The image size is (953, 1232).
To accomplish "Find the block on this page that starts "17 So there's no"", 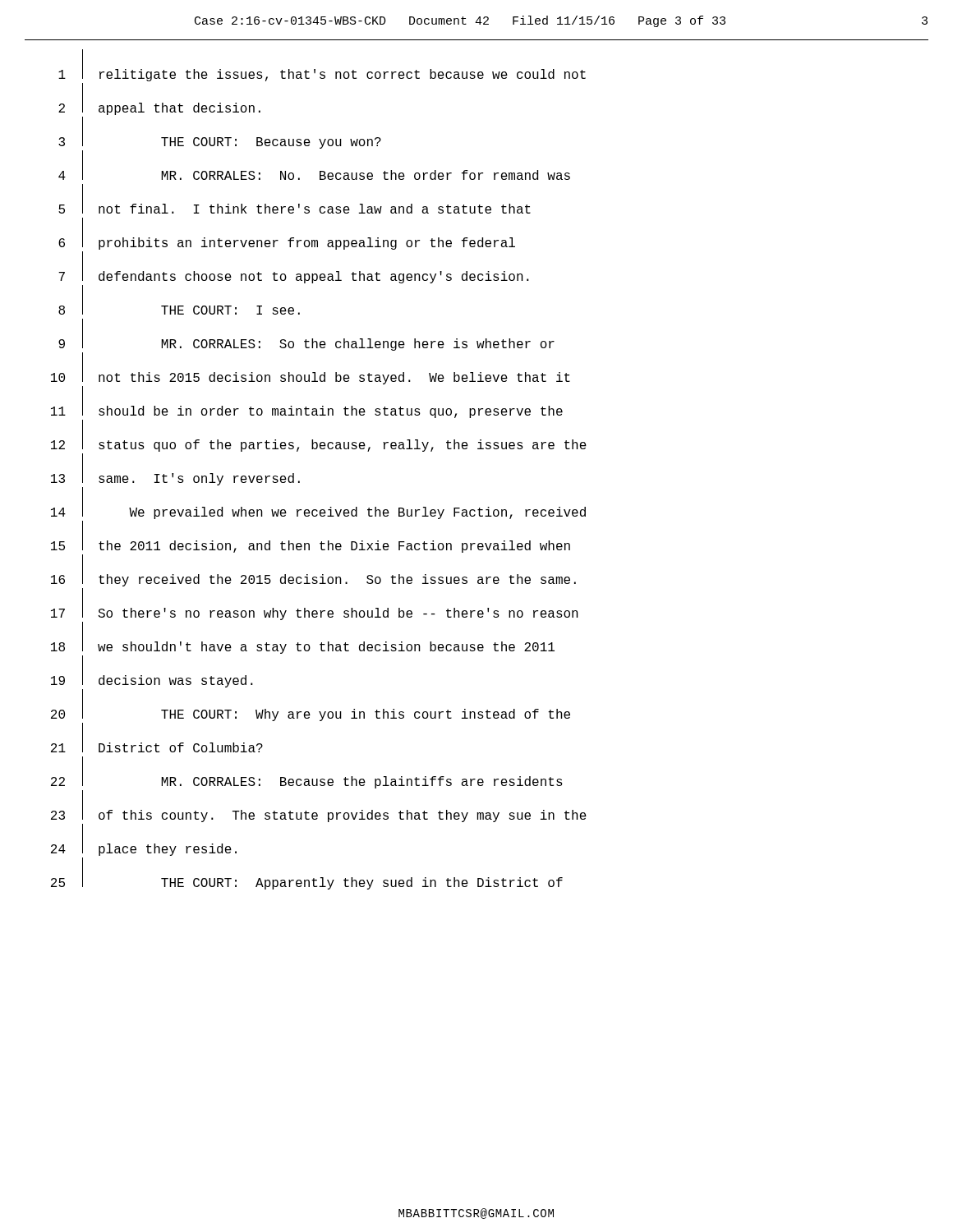I will pyautogui.click(x=476, y=605).
